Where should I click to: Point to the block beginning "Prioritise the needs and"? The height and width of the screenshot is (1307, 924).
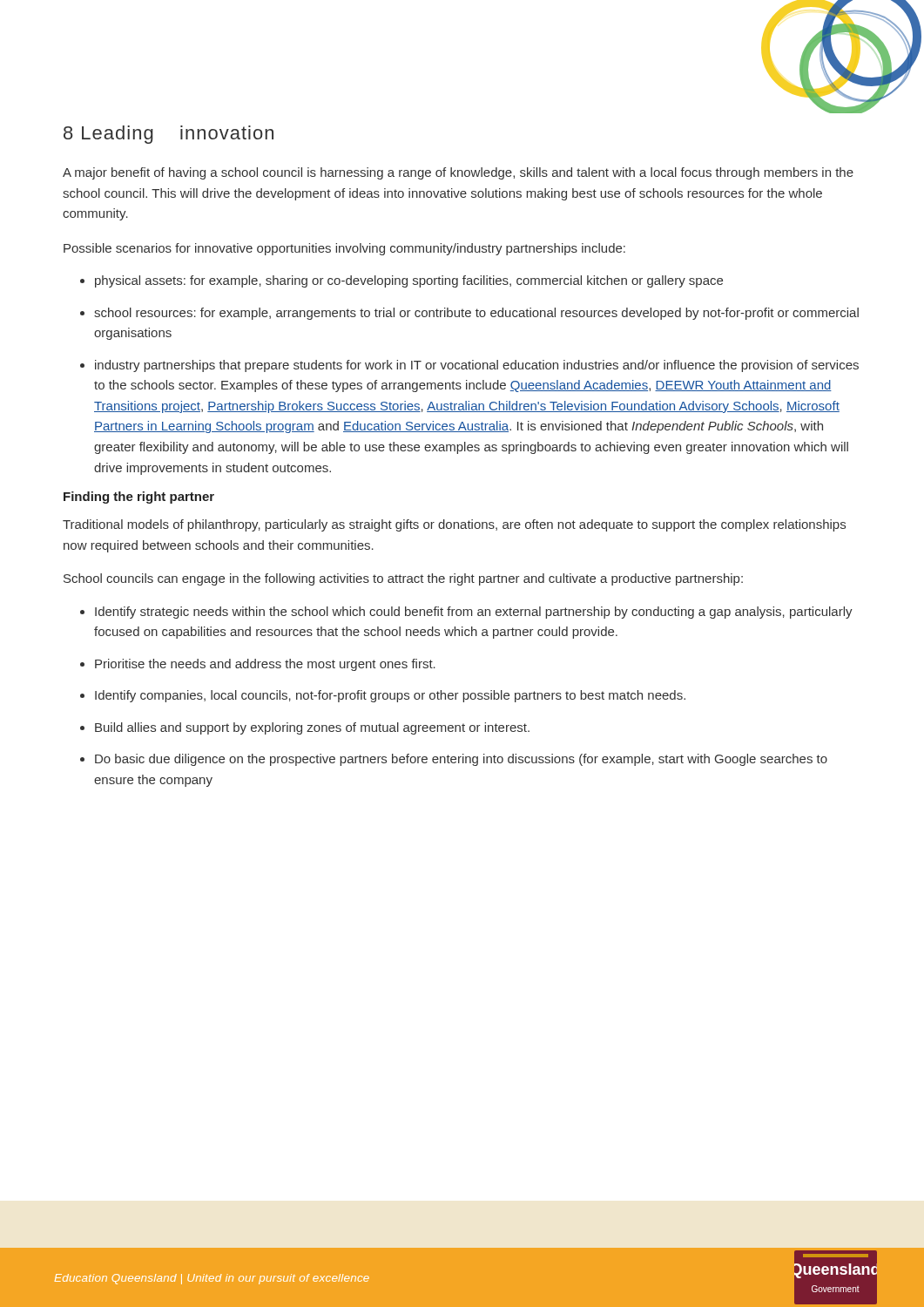265,663
